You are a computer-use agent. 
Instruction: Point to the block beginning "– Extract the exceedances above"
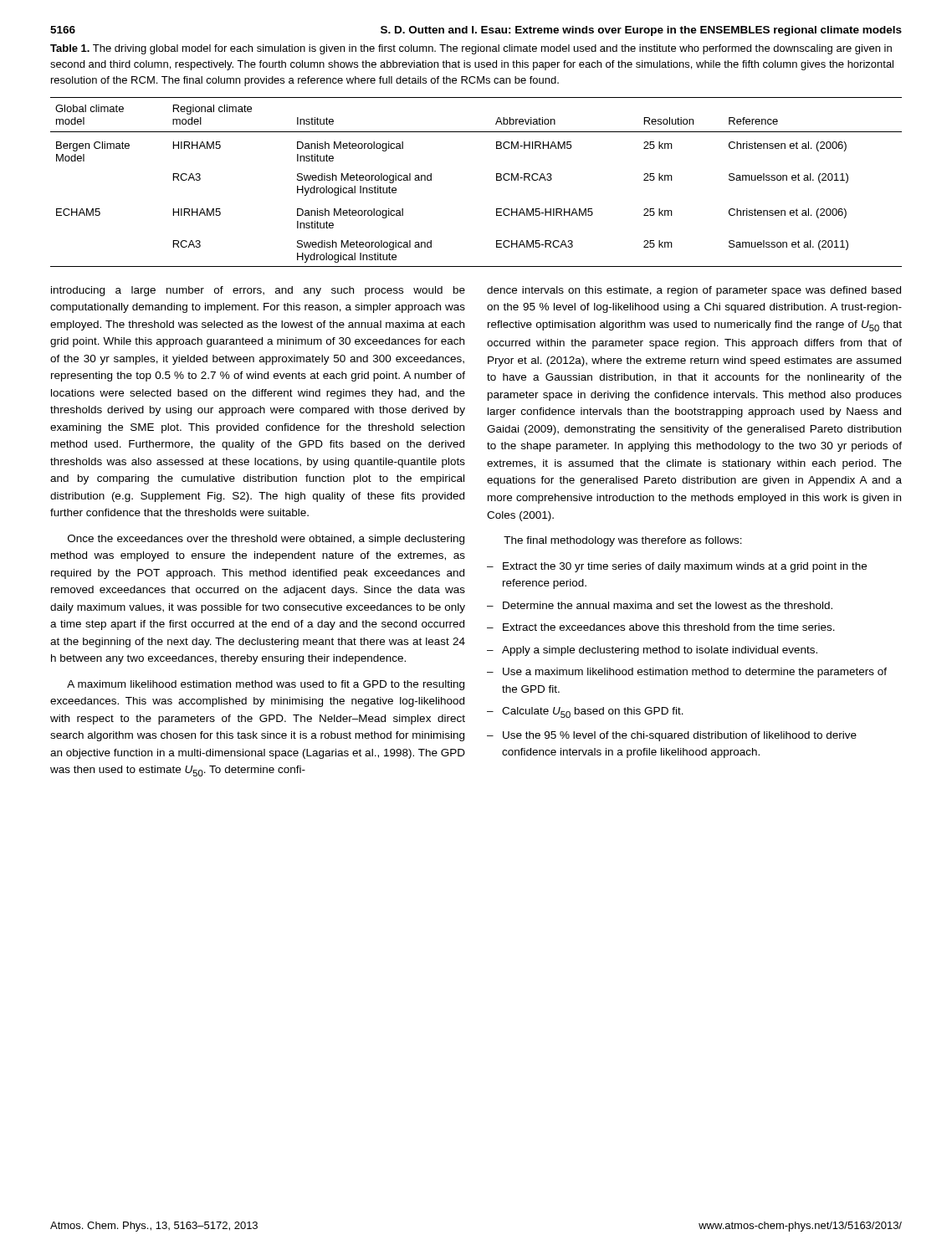694,628
